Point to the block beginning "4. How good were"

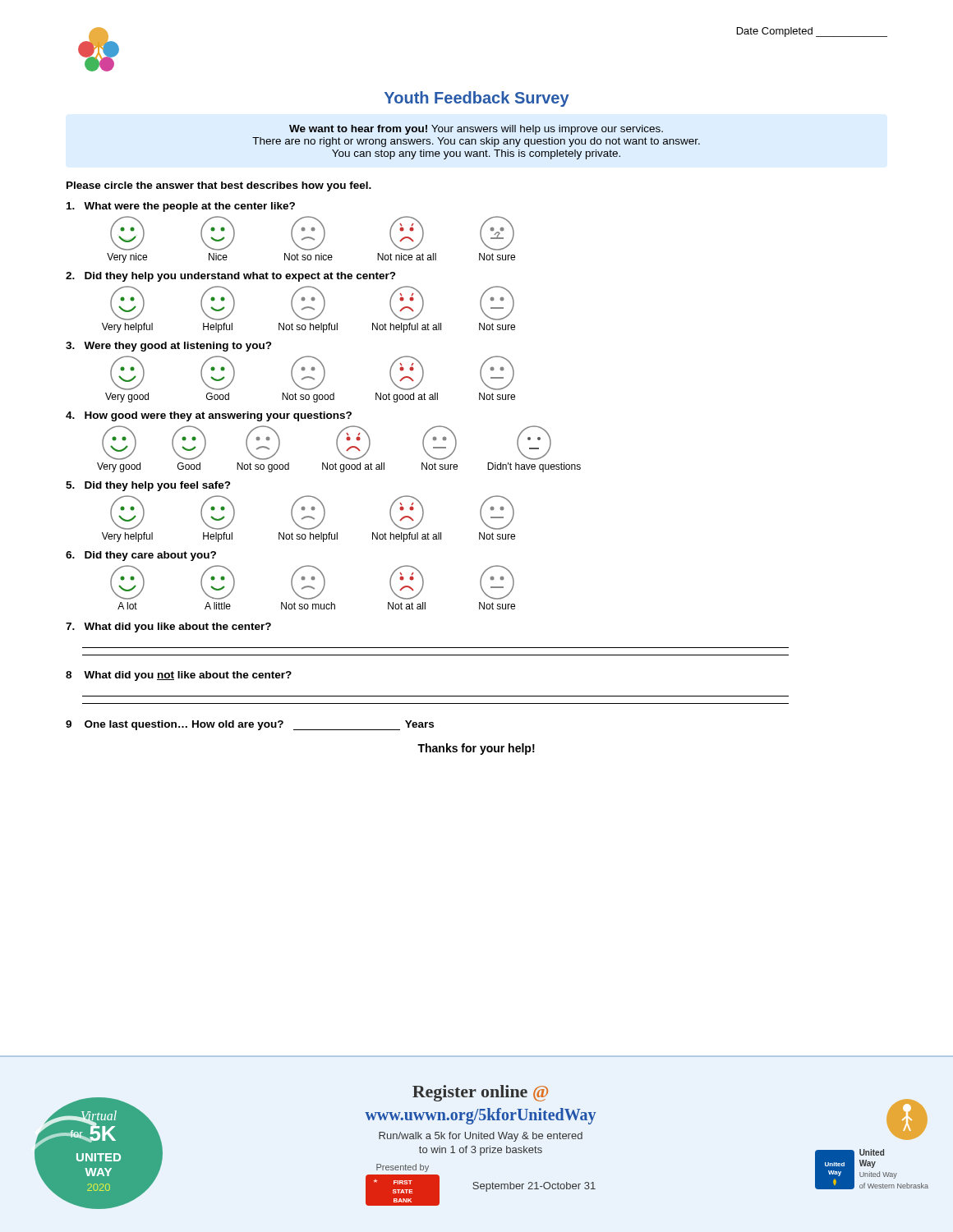[209, 416]
